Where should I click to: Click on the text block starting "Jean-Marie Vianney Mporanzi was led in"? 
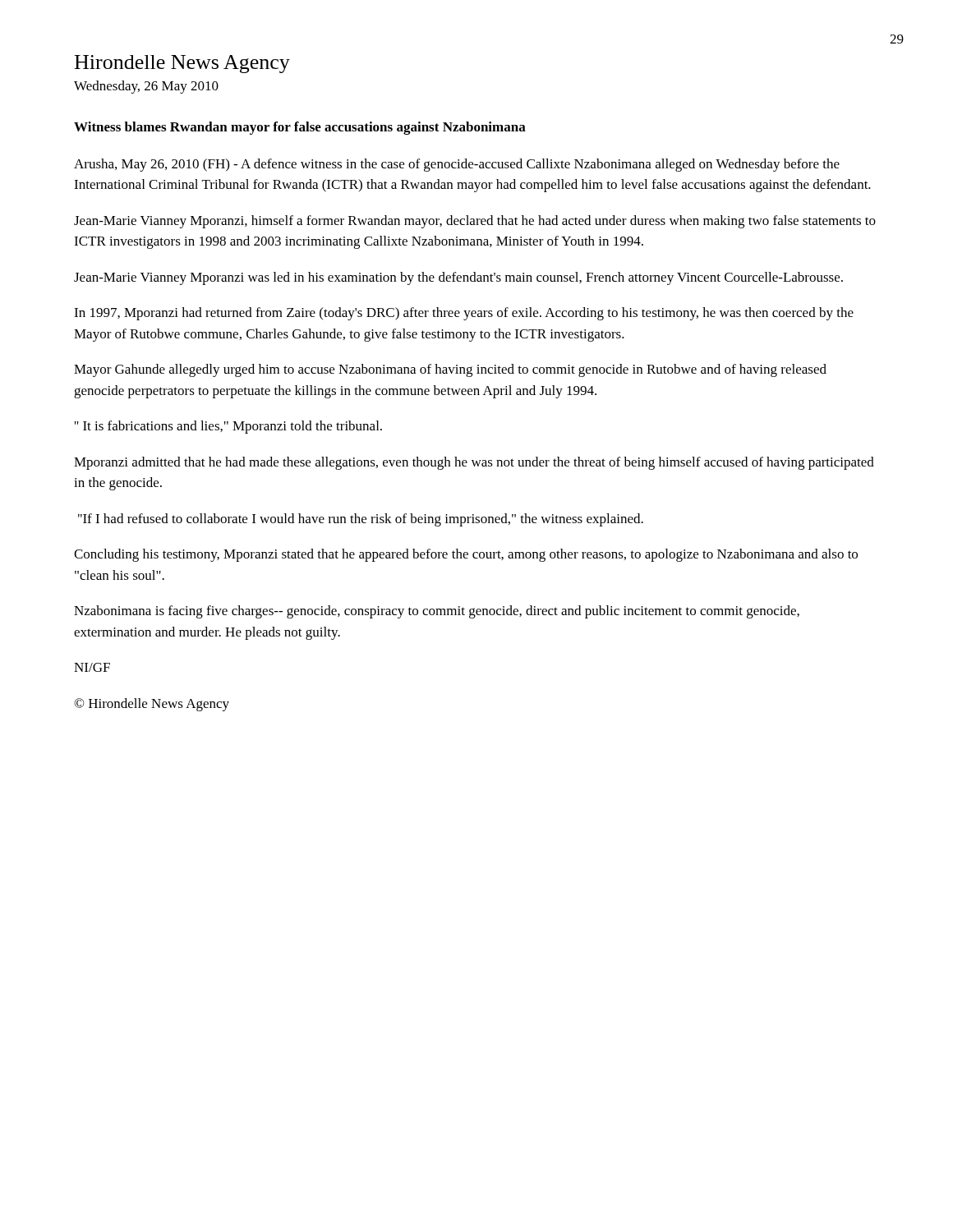coord(476,277)
